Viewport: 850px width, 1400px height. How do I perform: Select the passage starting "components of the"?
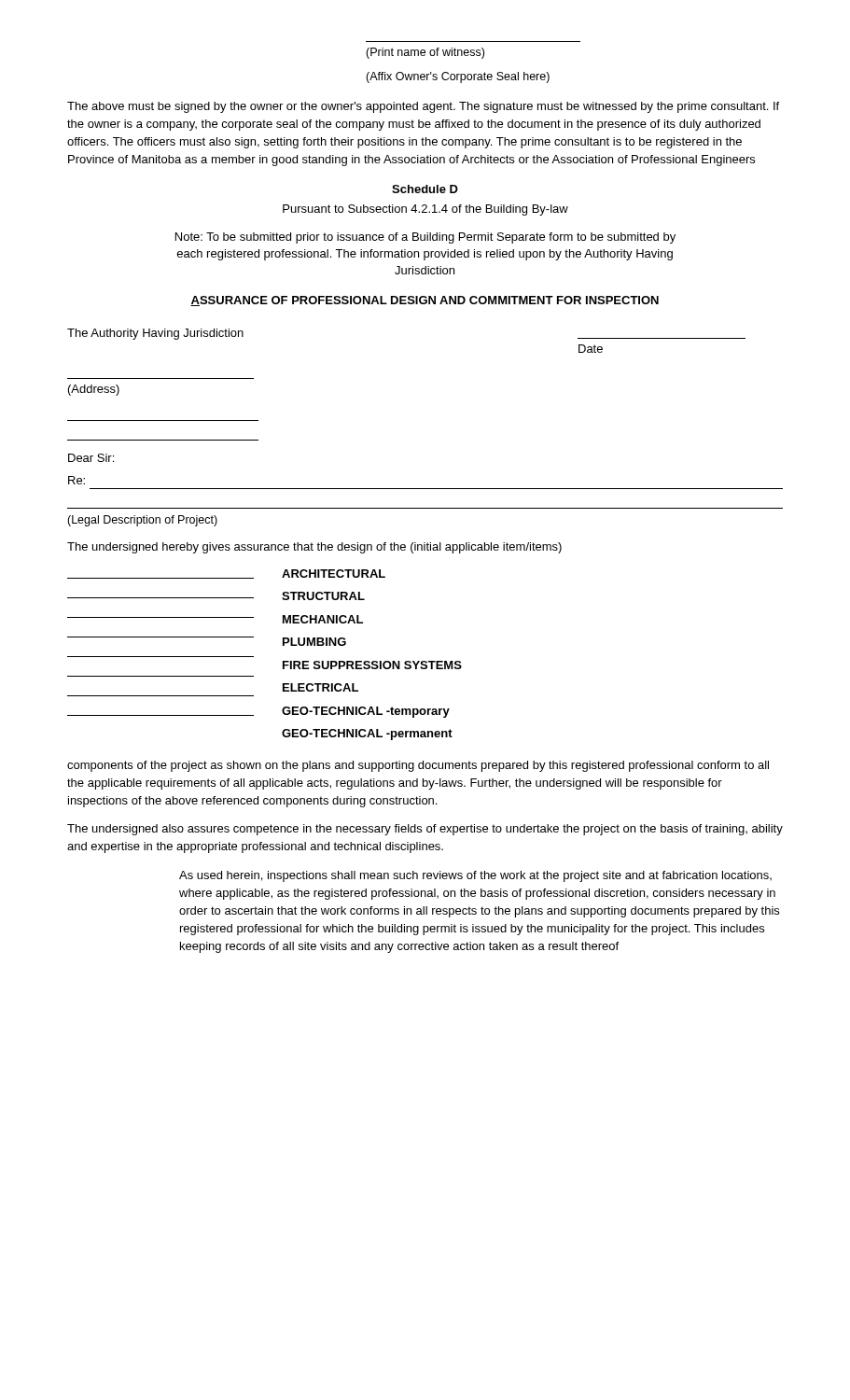pos(418,782)
